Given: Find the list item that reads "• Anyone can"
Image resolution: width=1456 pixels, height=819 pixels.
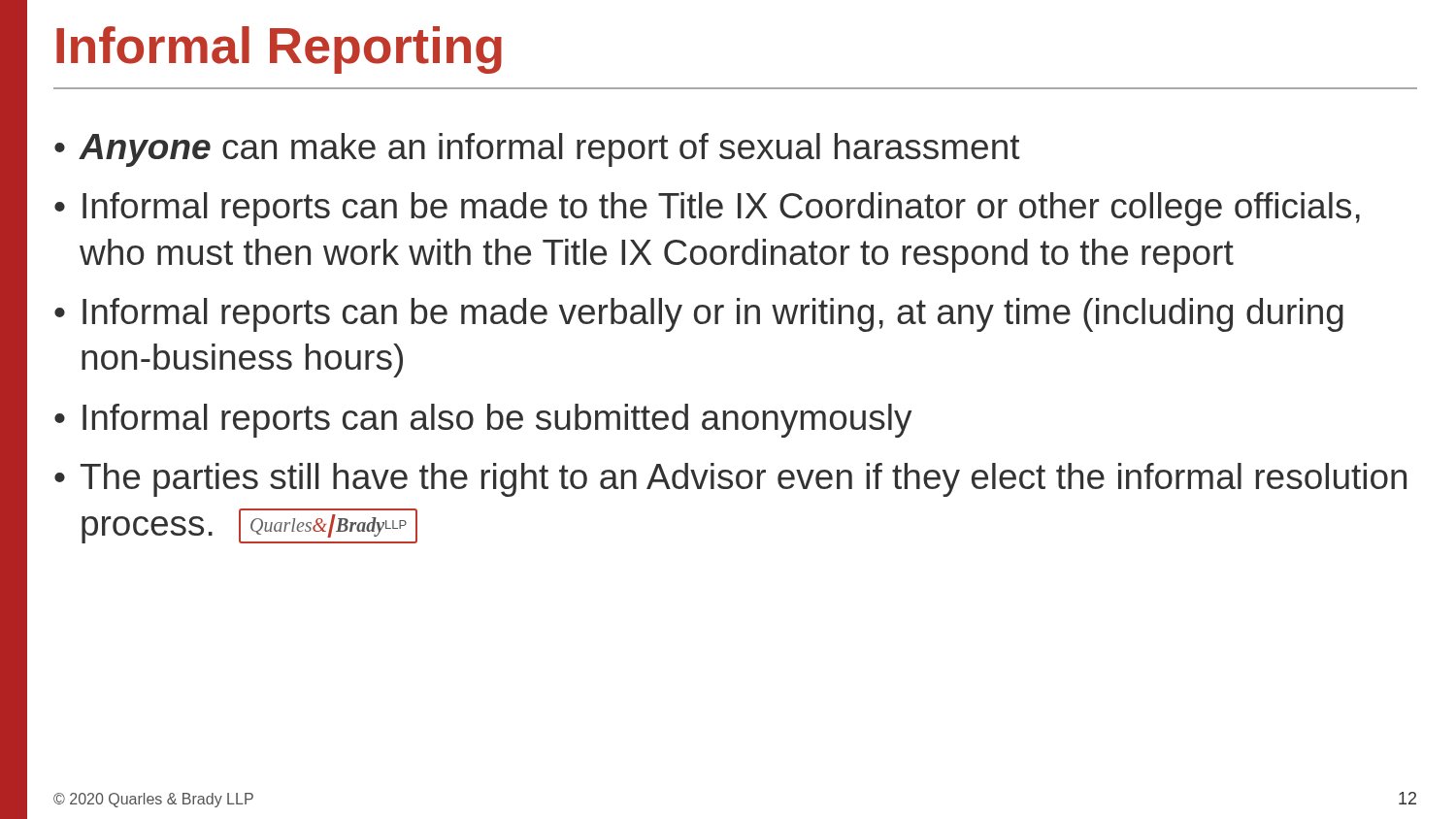Looking at the screenshot, I should click(537, 147).
